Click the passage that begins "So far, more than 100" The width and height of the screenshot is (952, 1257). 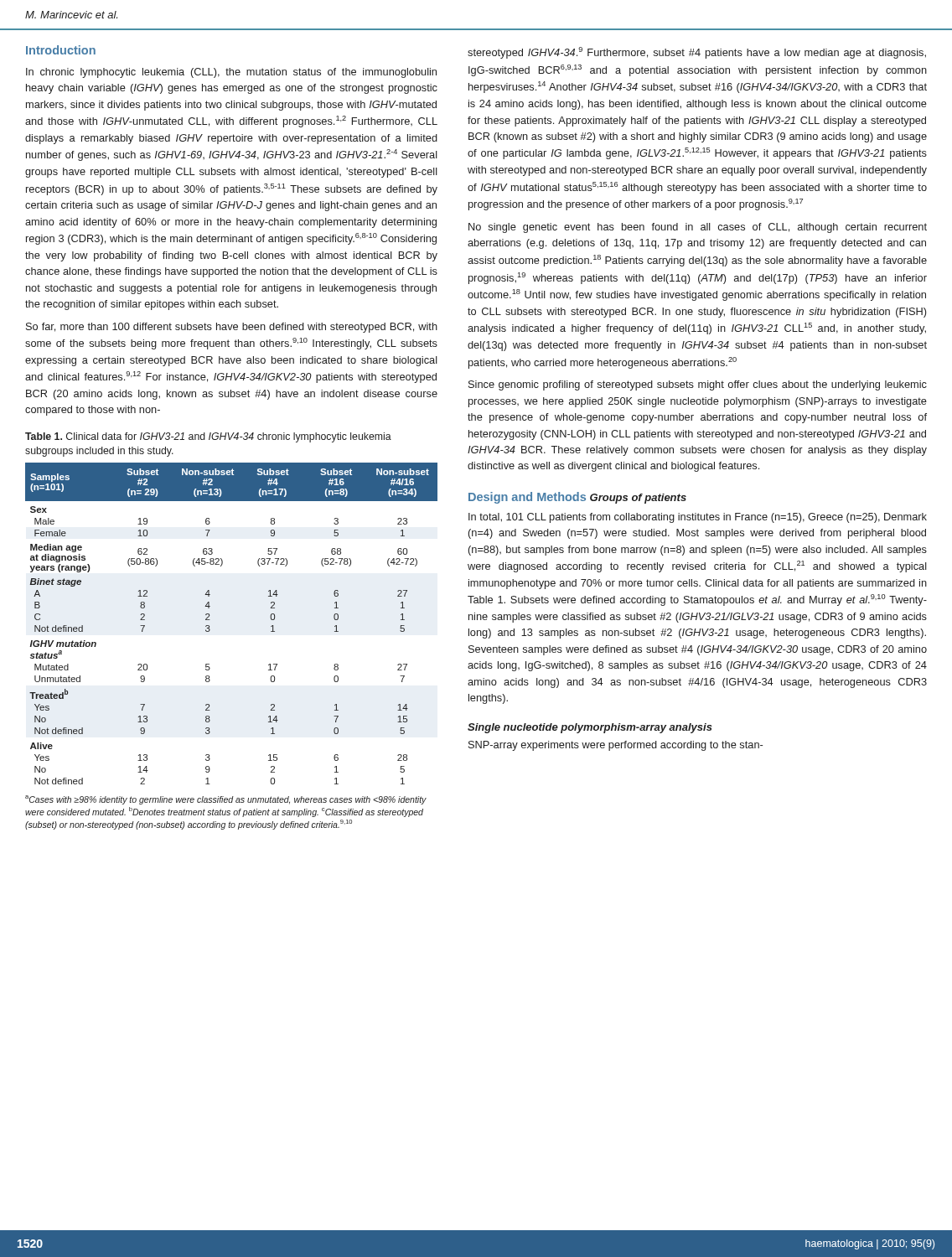(231, 368)
